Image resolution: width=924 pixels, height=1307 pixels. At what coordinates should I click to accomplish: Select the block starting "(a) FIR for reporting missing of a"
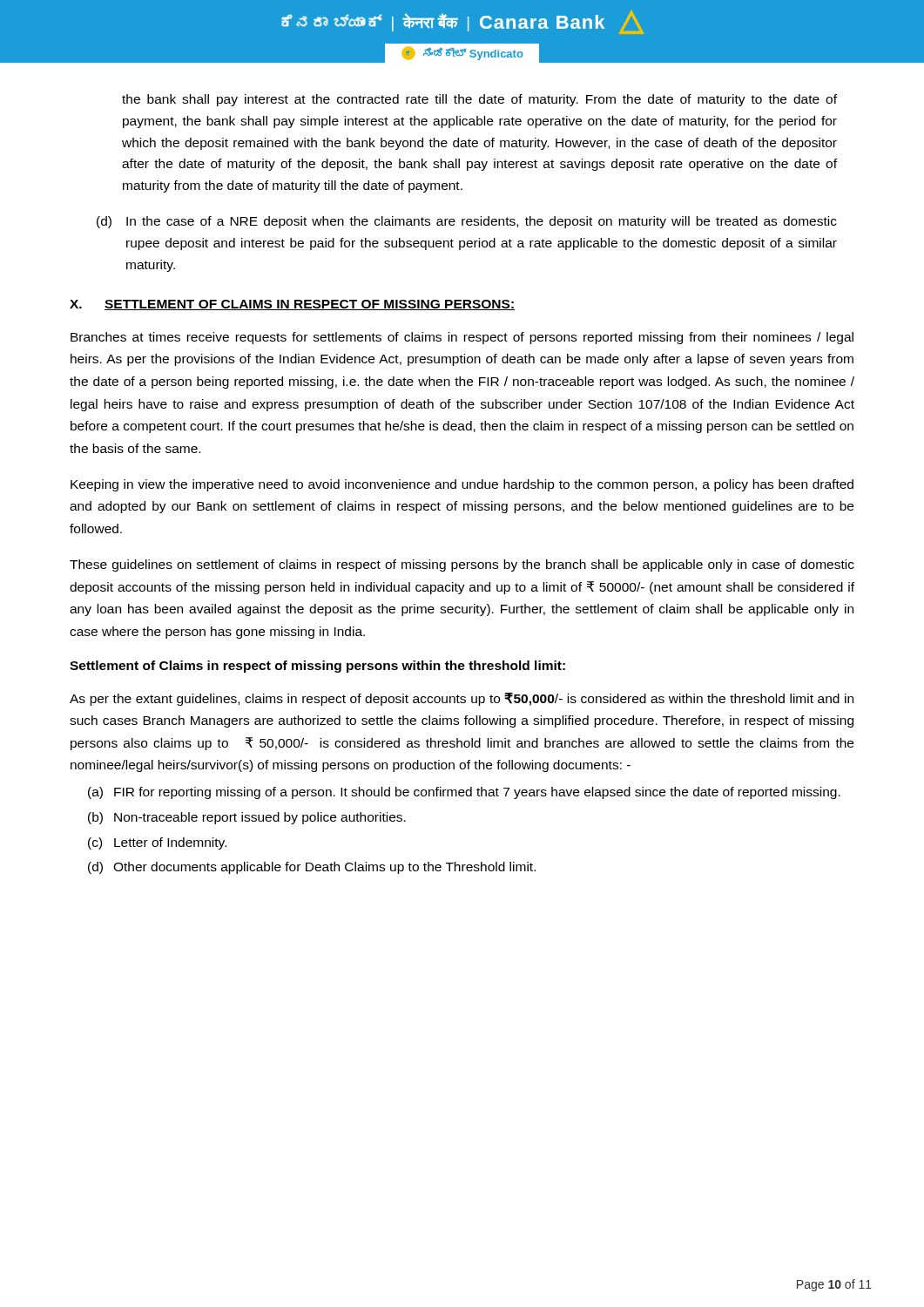click(x=471, y=792)
